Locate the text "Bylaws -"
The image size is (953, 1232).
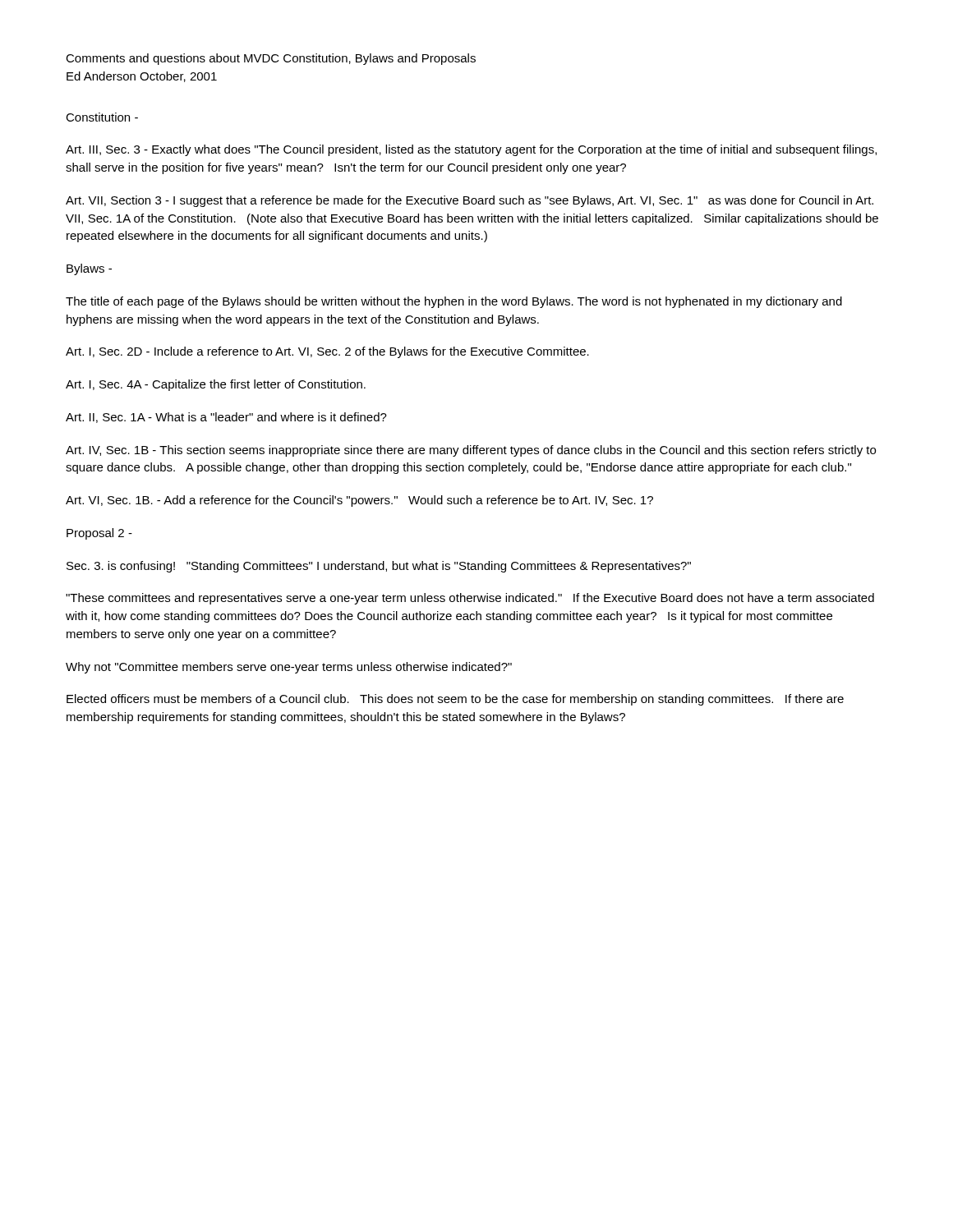pyautogui.click(x=89, y=268)
